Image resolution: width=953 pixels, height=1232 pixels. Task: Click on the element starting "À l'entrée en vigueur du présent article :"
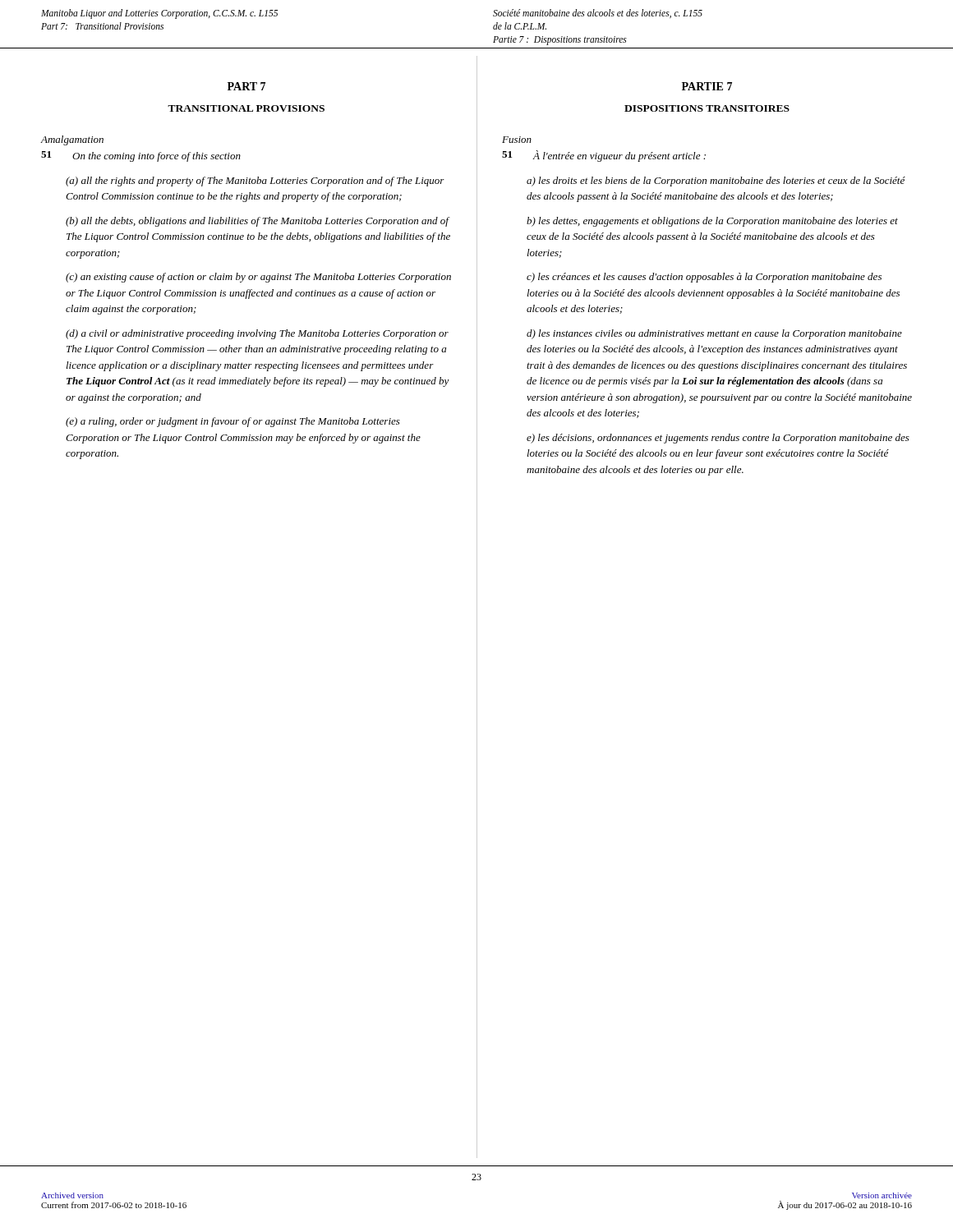[x=620, y=156]
